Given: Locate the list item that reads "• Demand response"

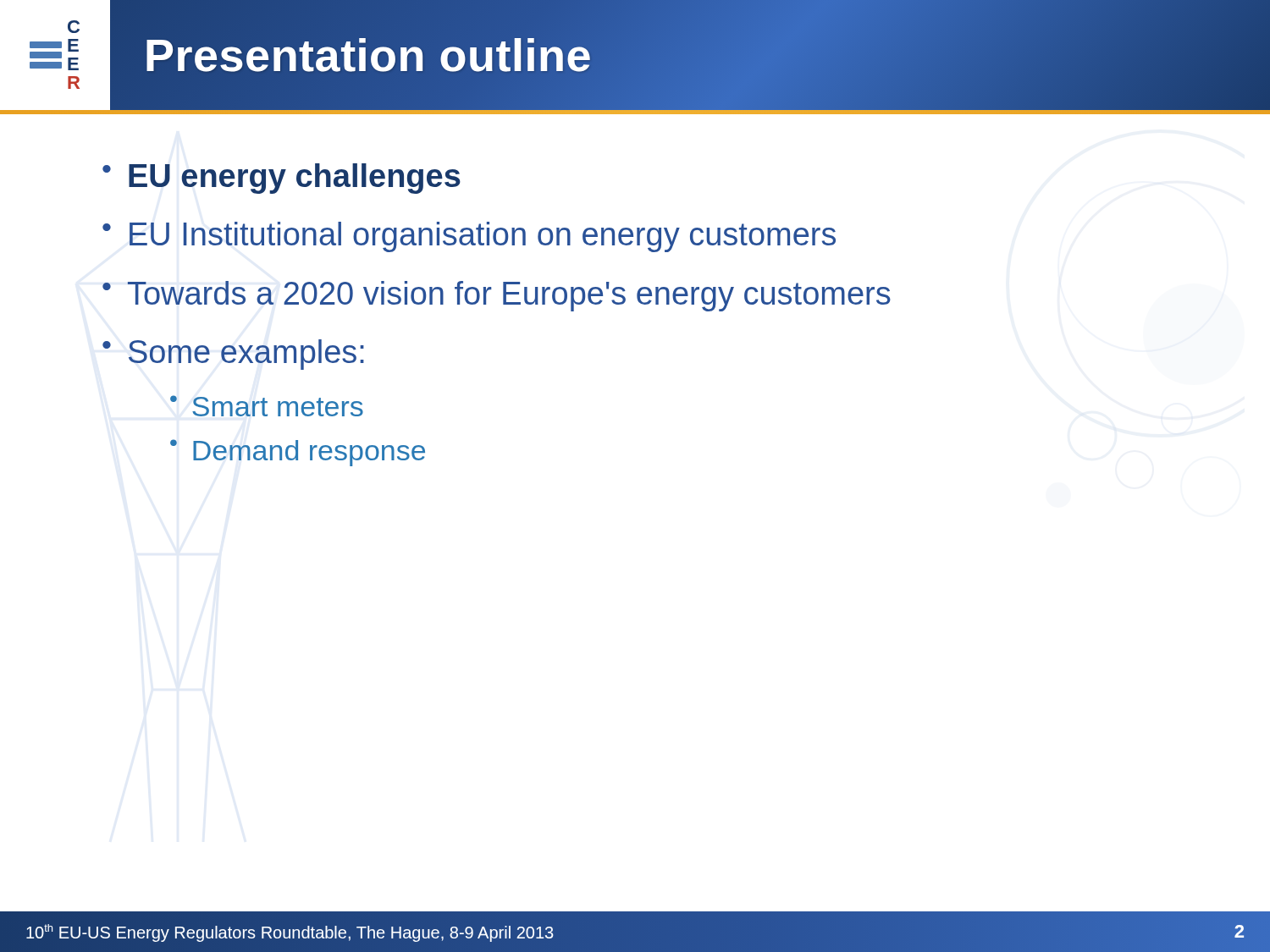Looking at the screenshot, I should pos(298,450).
